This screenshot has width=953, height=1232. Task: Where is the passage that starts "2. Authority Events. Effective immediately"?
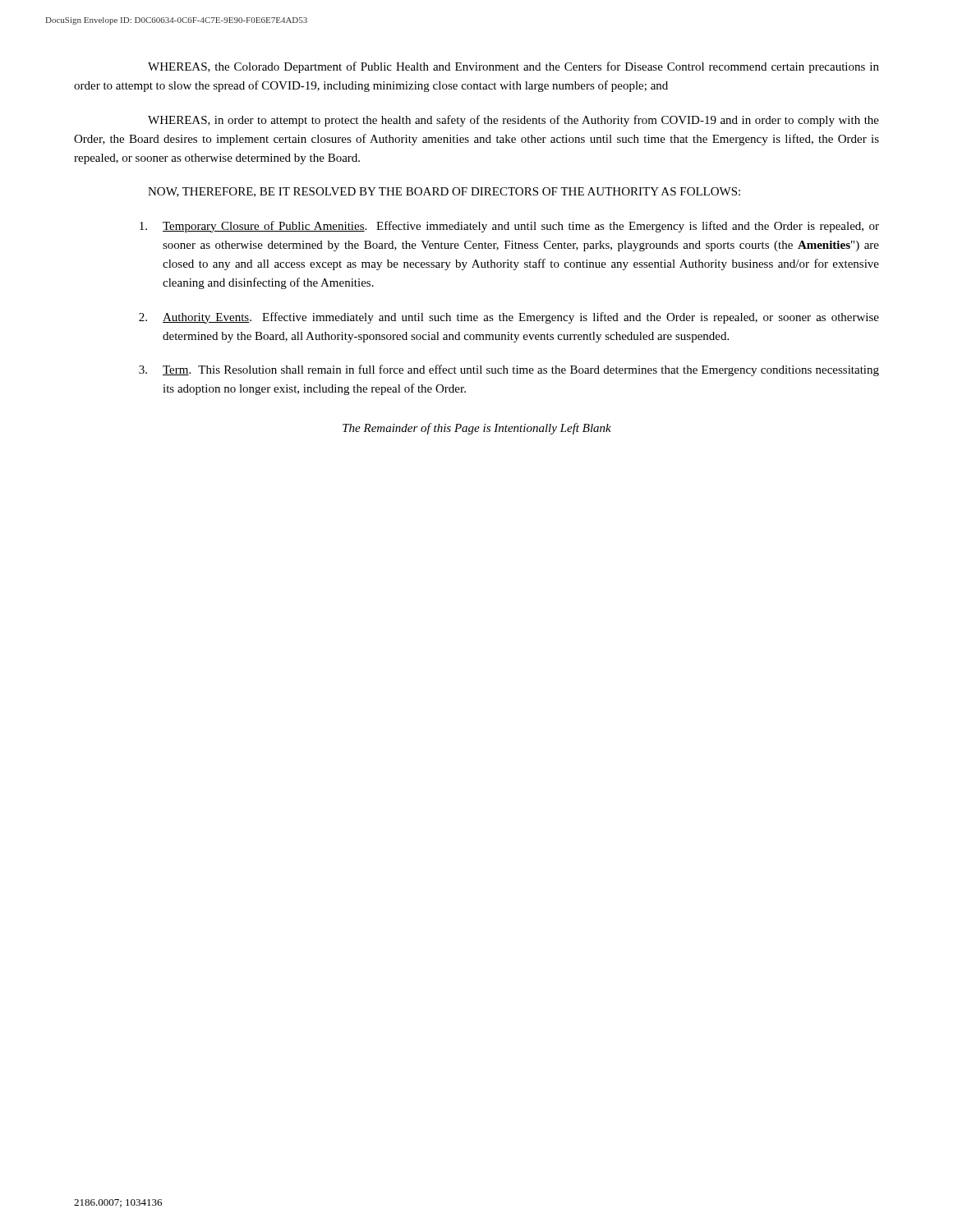[476, 327]
